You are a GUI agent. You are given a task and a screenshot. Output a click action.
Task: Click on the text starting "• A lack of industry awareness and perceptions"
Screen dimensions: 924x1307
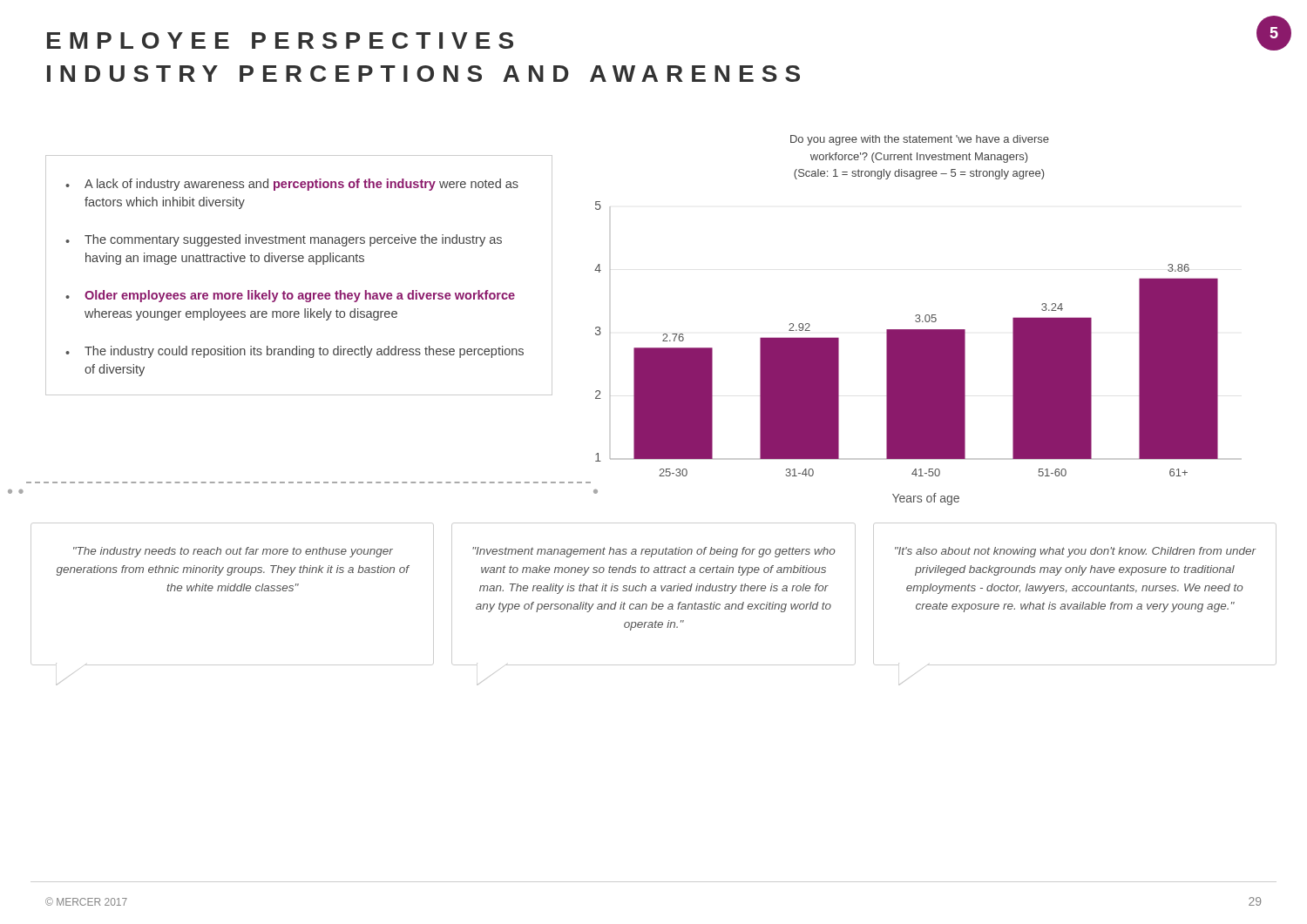point(296,193)
